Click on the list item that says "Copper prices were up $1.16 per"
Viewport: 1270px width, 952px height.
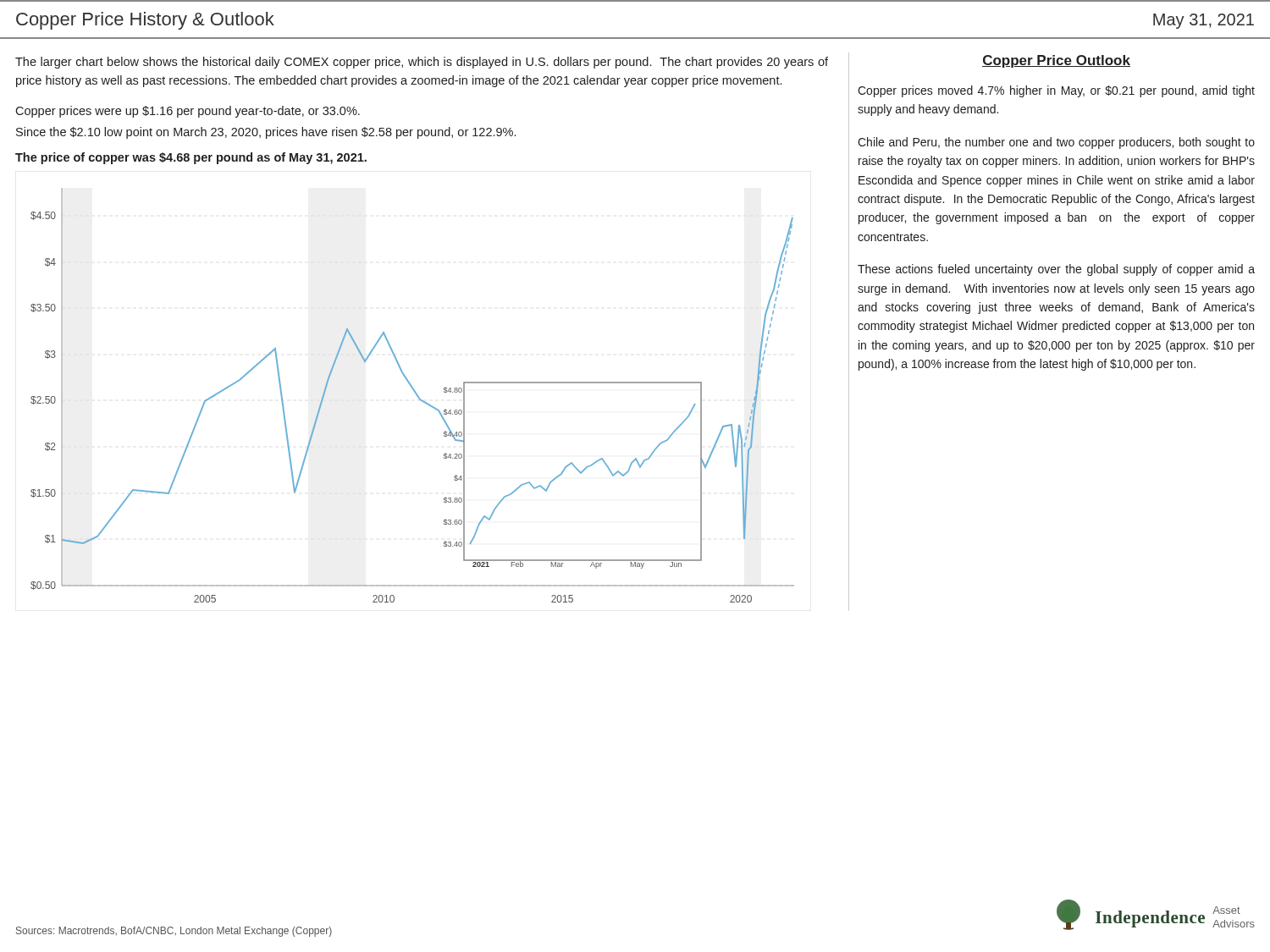tap(266, 121)
